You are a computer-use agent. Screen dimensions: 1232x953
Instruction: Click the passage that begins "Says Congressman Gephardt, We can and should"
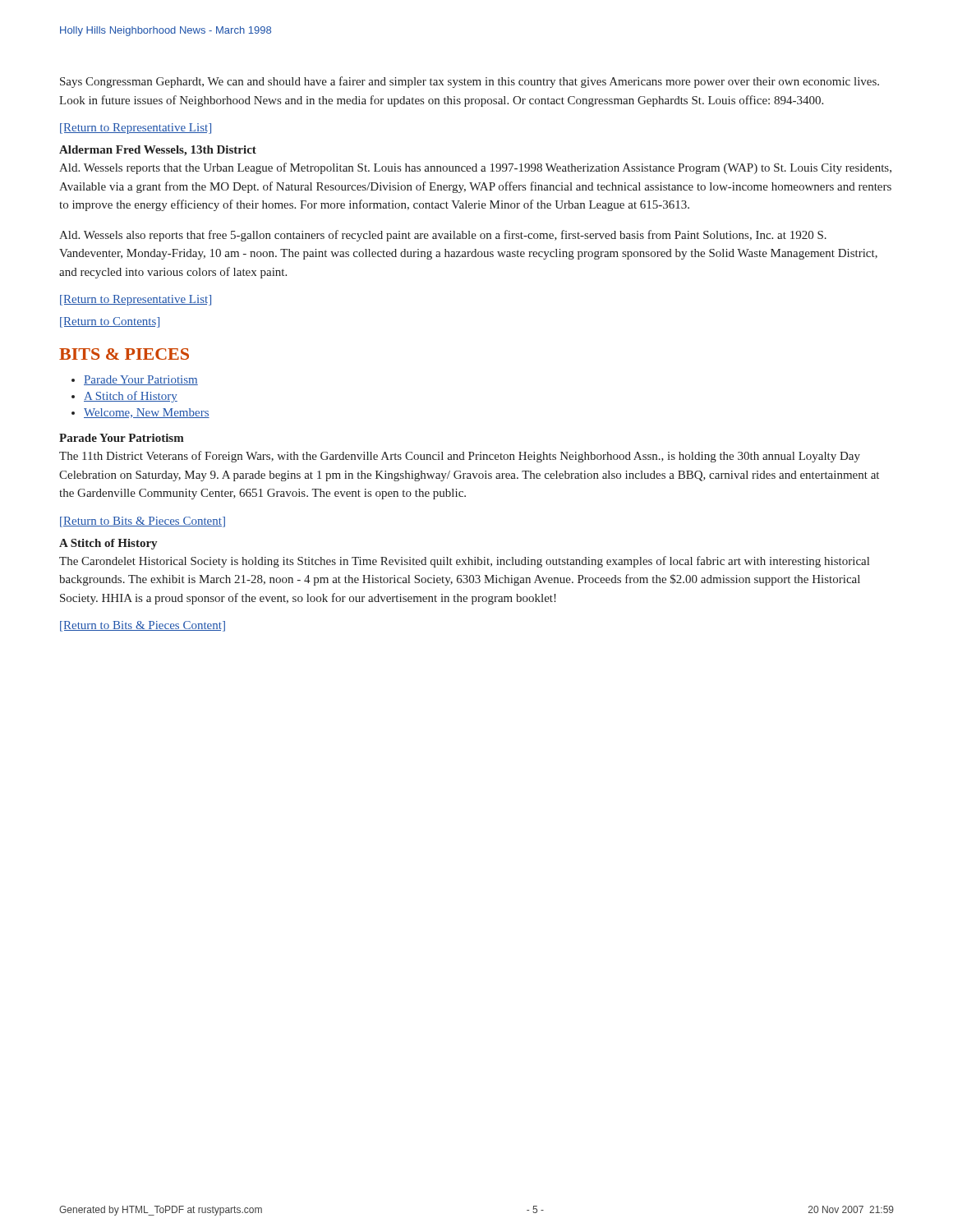pyautogui.click(x=470, y=91)
